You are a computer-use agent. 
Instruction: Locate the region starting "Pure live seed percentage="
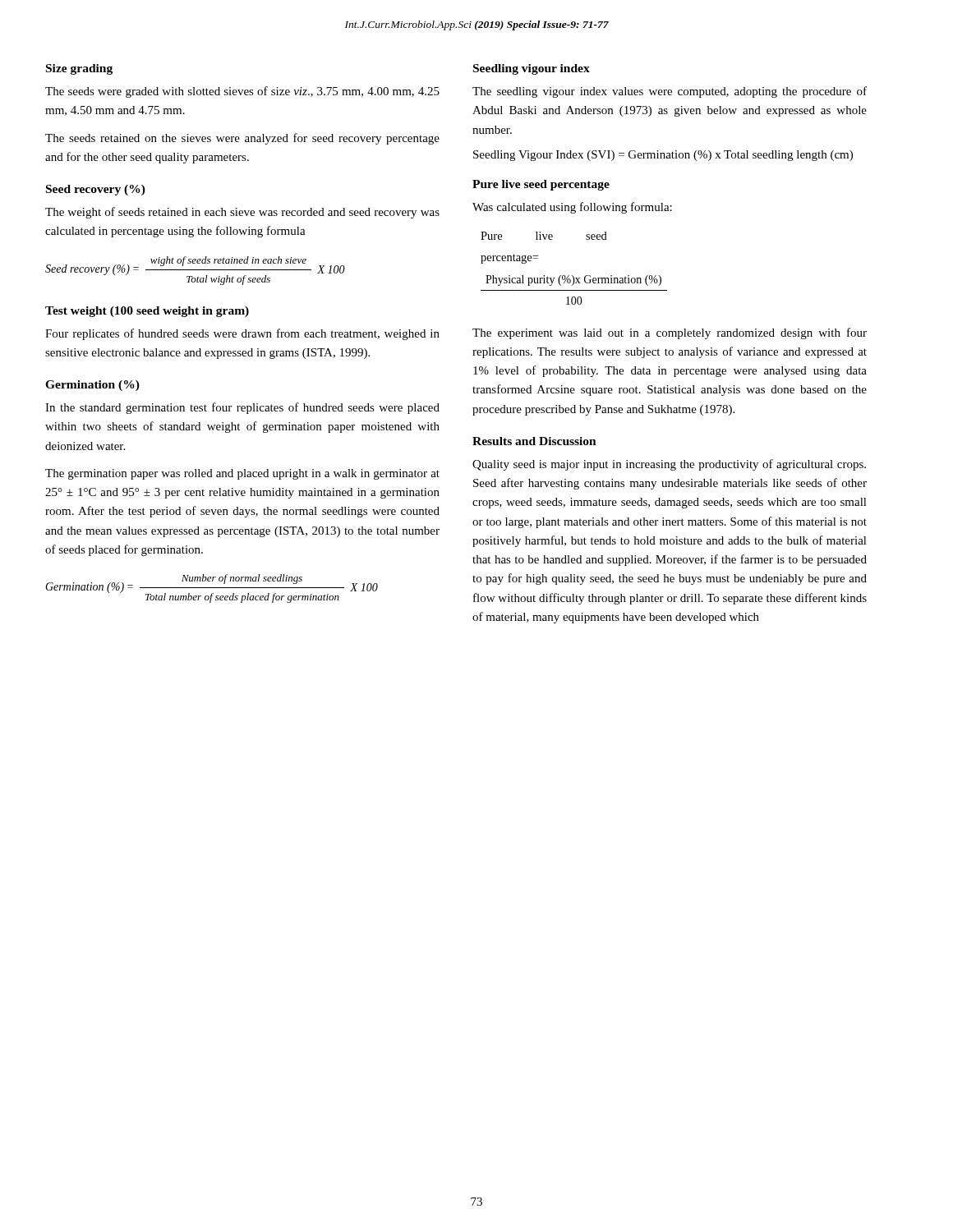574,270
